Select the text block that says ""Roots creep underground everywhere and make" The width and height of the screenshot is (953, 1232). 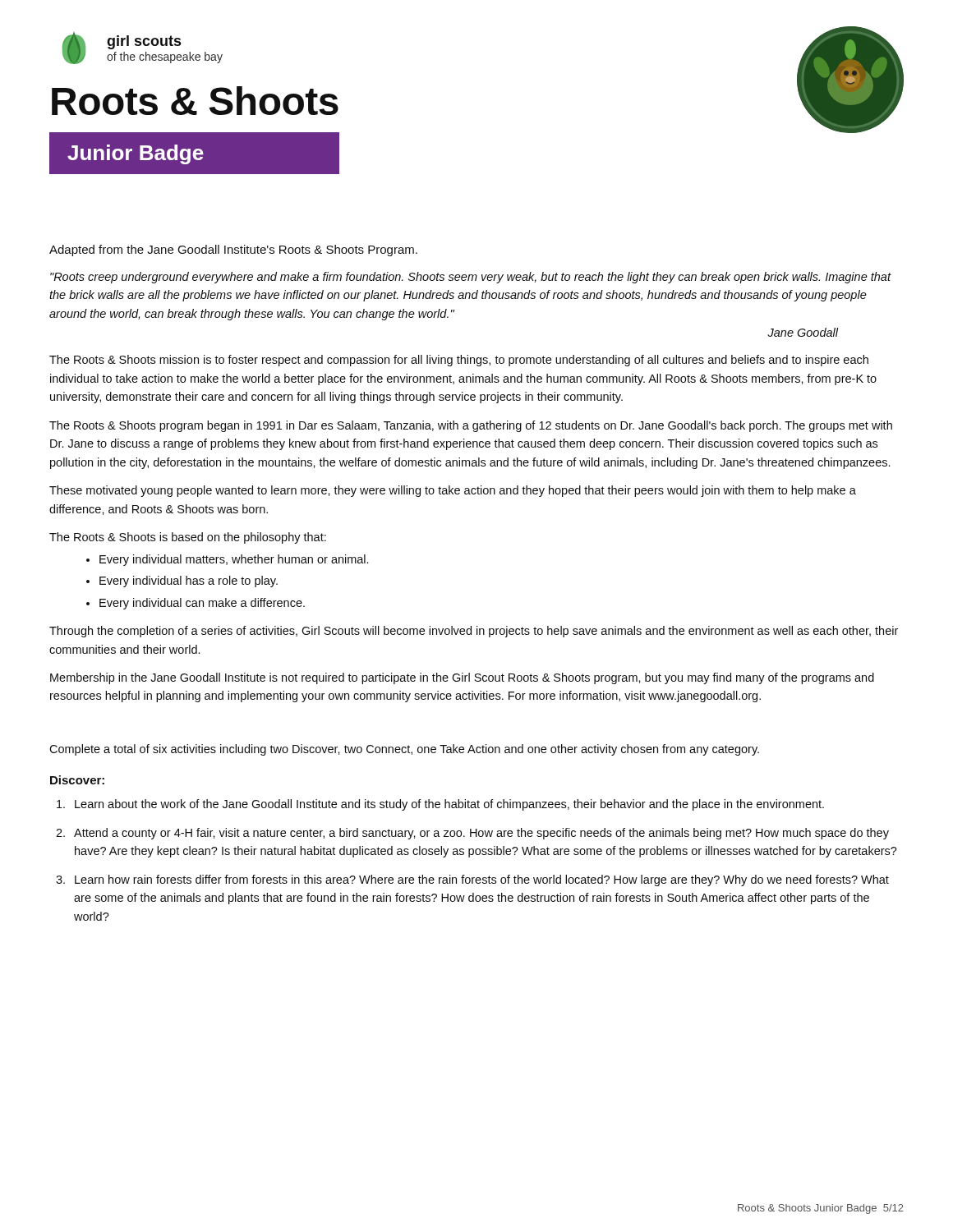[x=470, y=295]
